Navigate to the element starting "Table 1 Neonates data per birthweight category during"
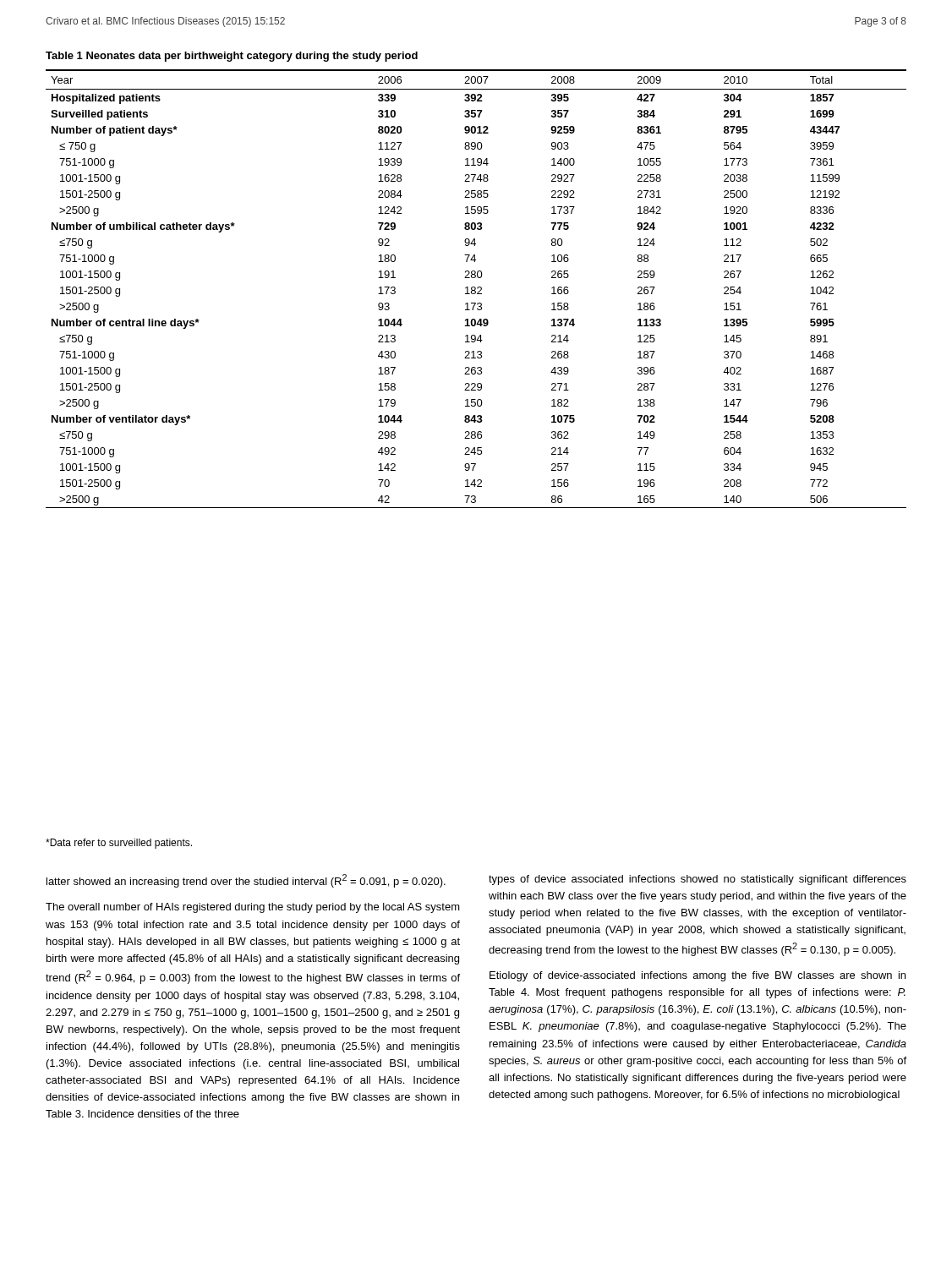The height and width of the screenshot is (1268, 952). (x=232, y=55)
